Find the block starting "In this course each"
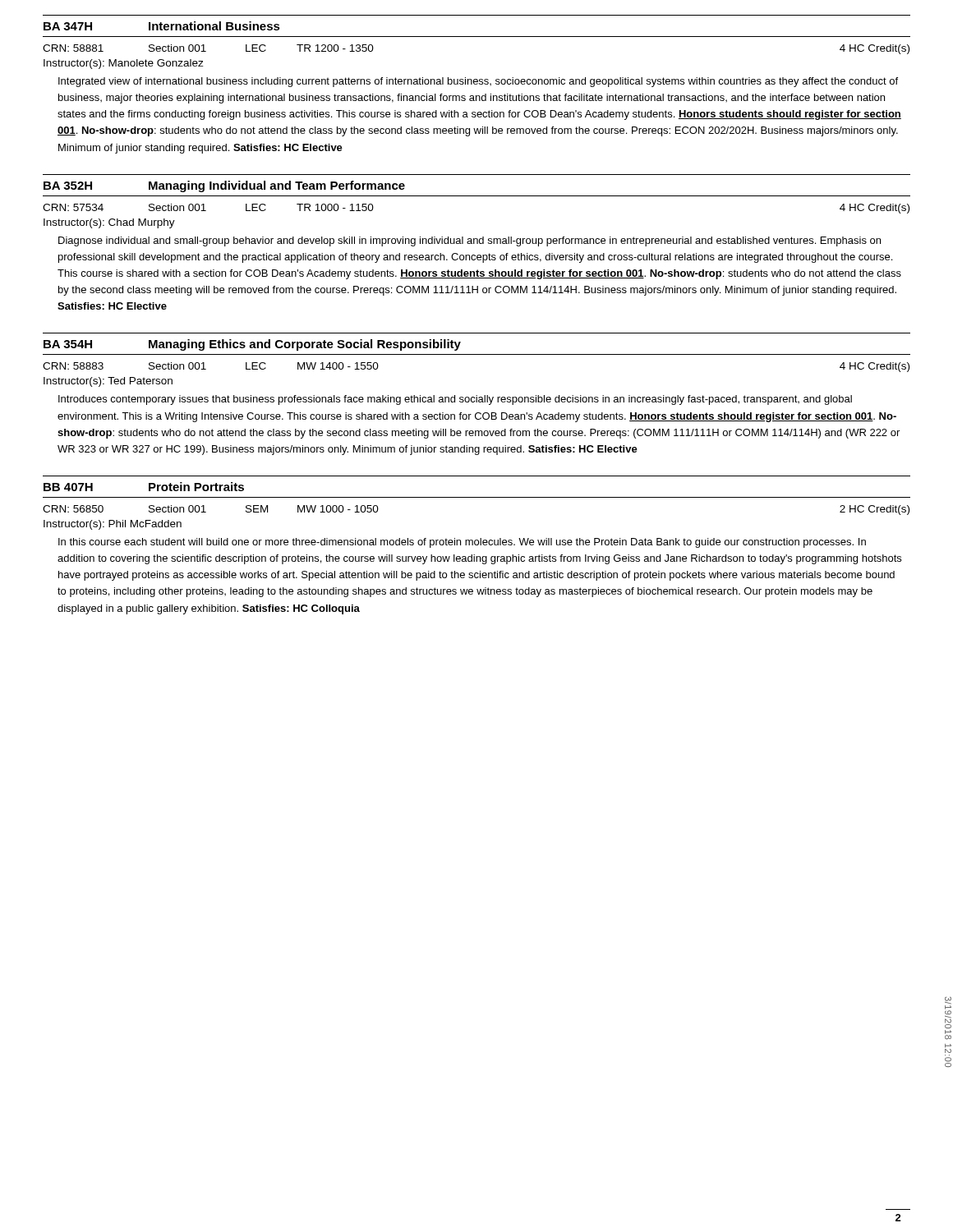 (x=480, y=575)
